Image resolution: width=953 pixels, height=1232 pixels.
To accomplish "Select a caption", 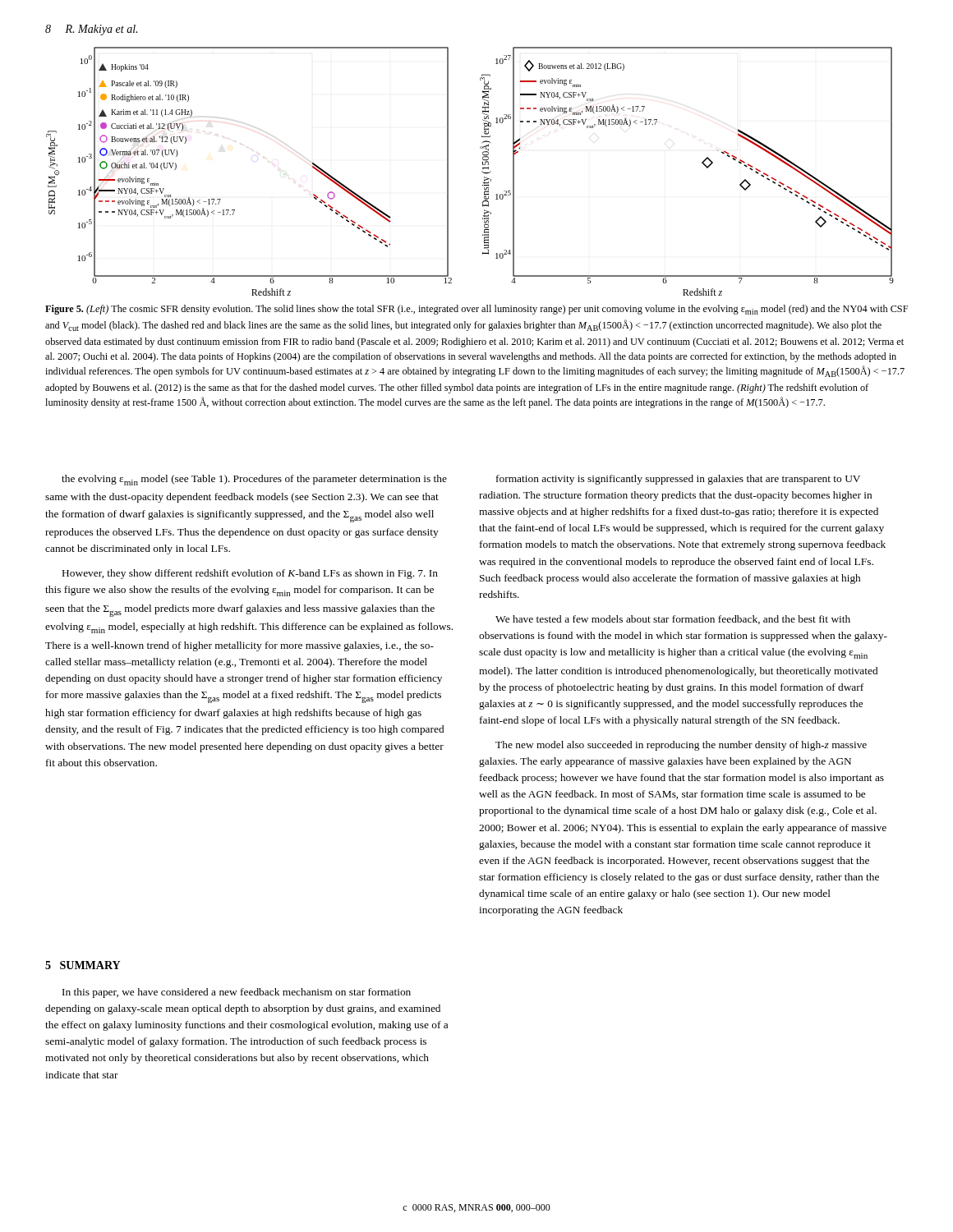I will click(x=477, y=355).
